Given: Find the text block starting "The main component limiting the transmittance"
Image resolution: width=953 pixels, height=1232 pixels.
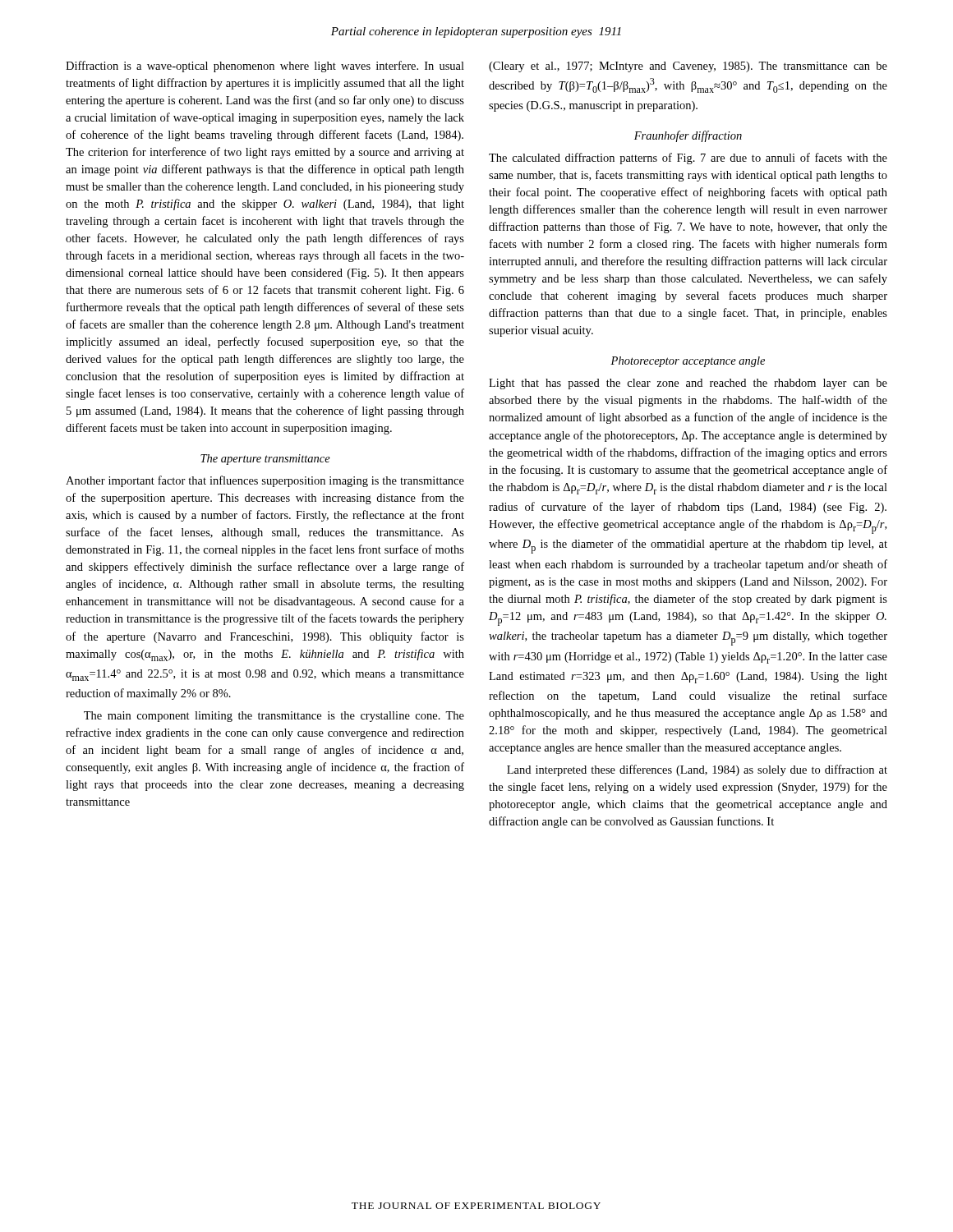Looking at the screenshot, I should [265, 759].
